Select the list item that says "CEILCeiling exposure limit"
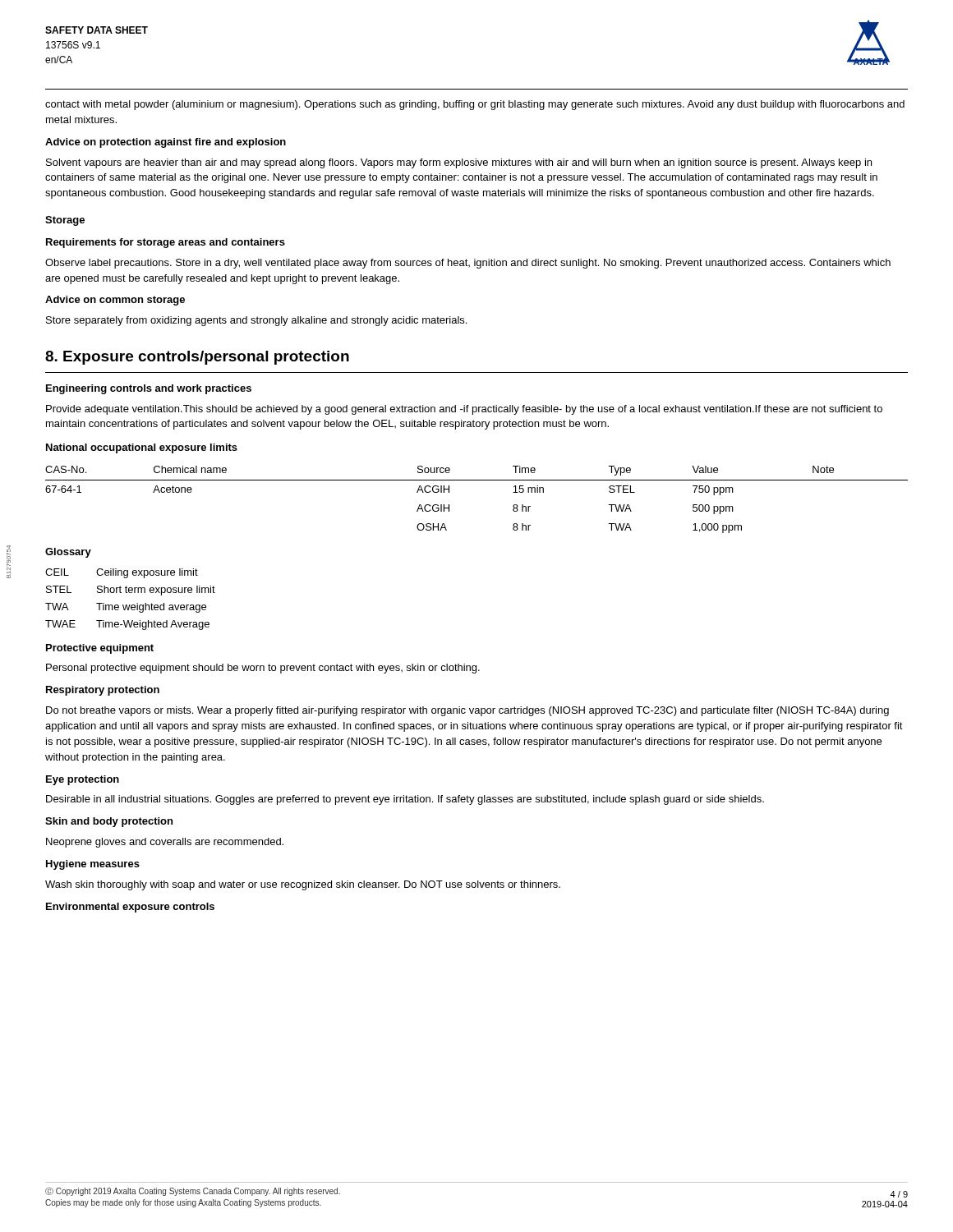The width and height of the screenshot is (953, 1232). pyautogui.click(x=121, y=573)
